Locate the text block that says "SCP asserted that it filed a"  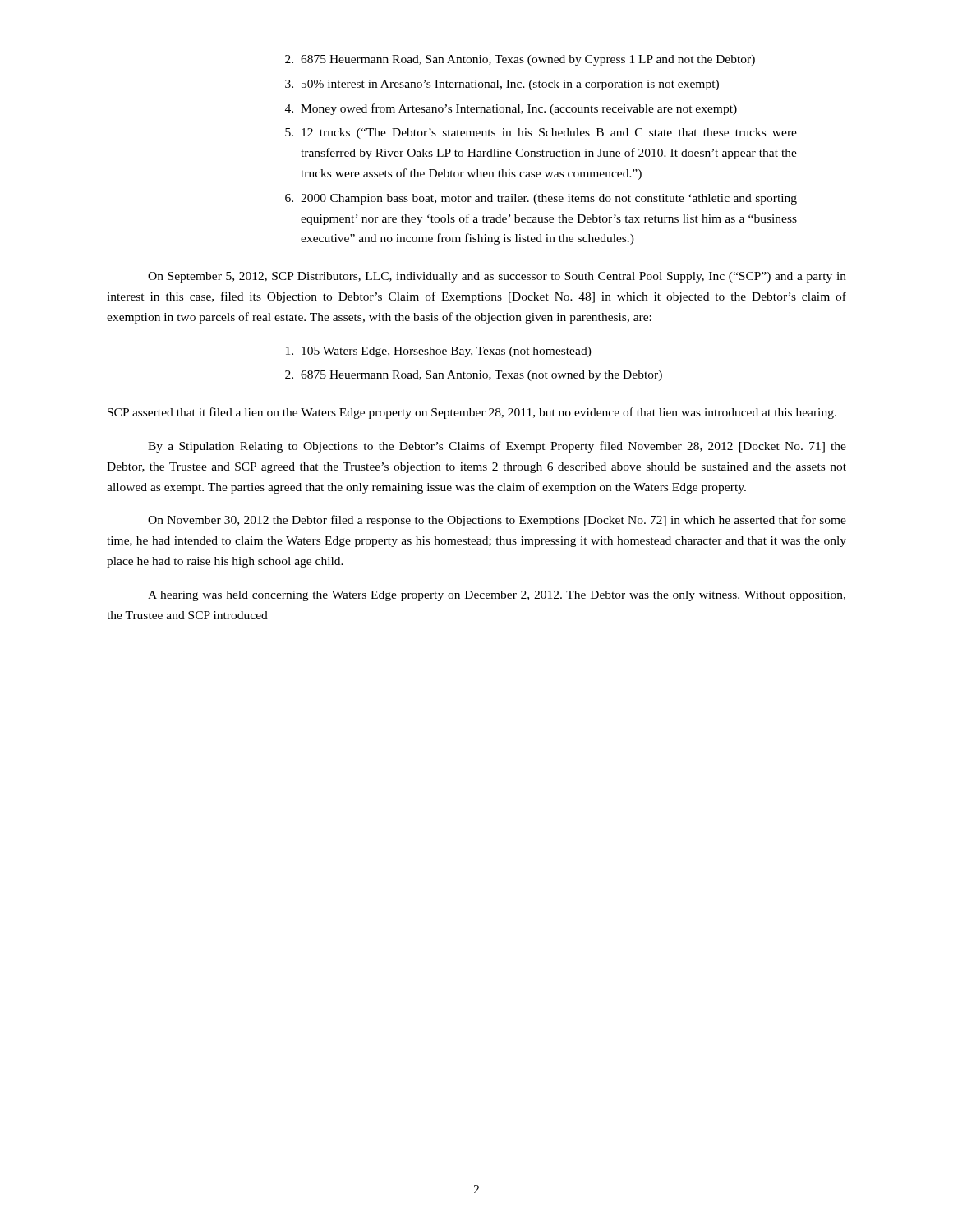(472, 412)
